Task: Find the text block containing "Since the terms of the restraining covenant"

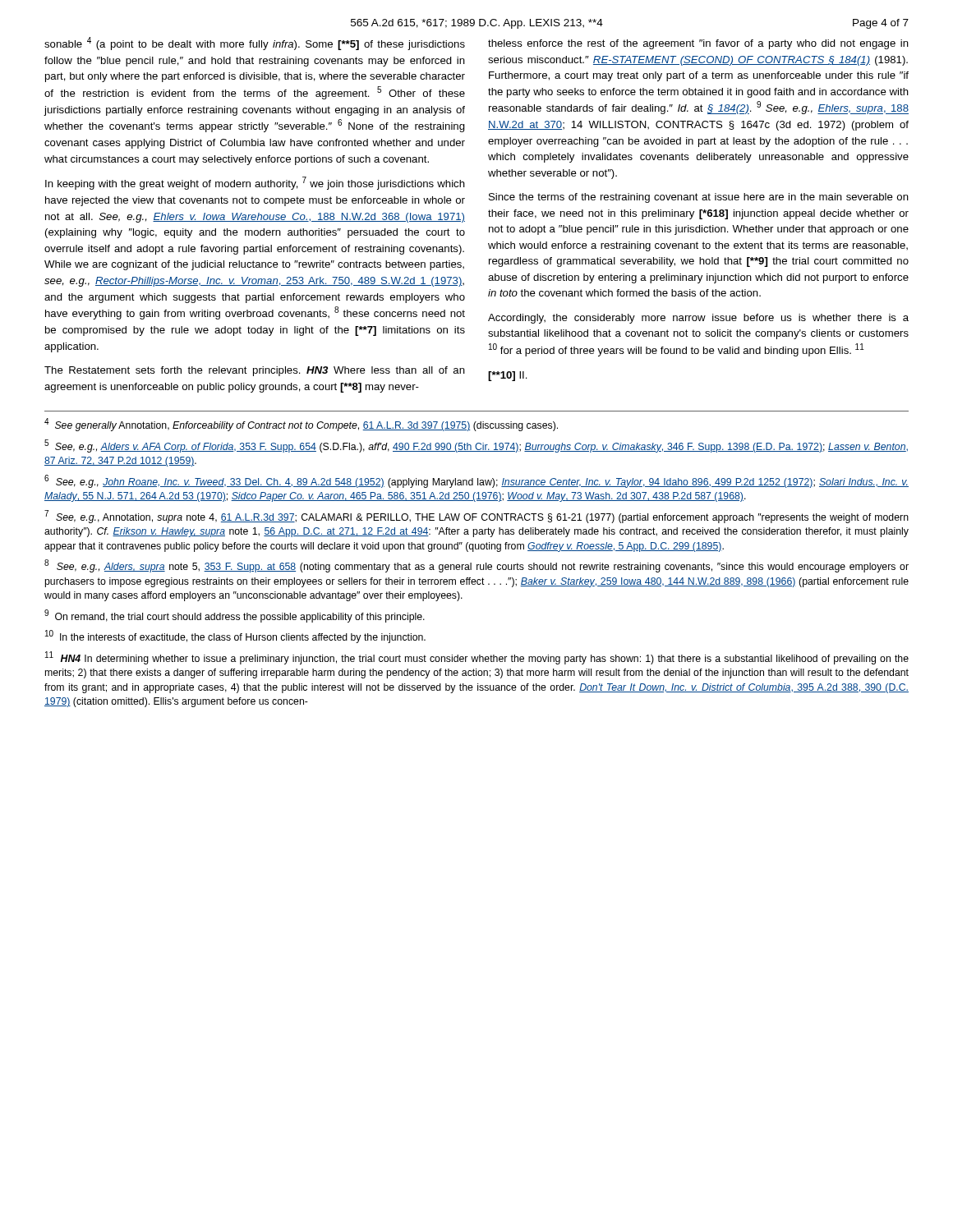Action: (x=698, y=245)
